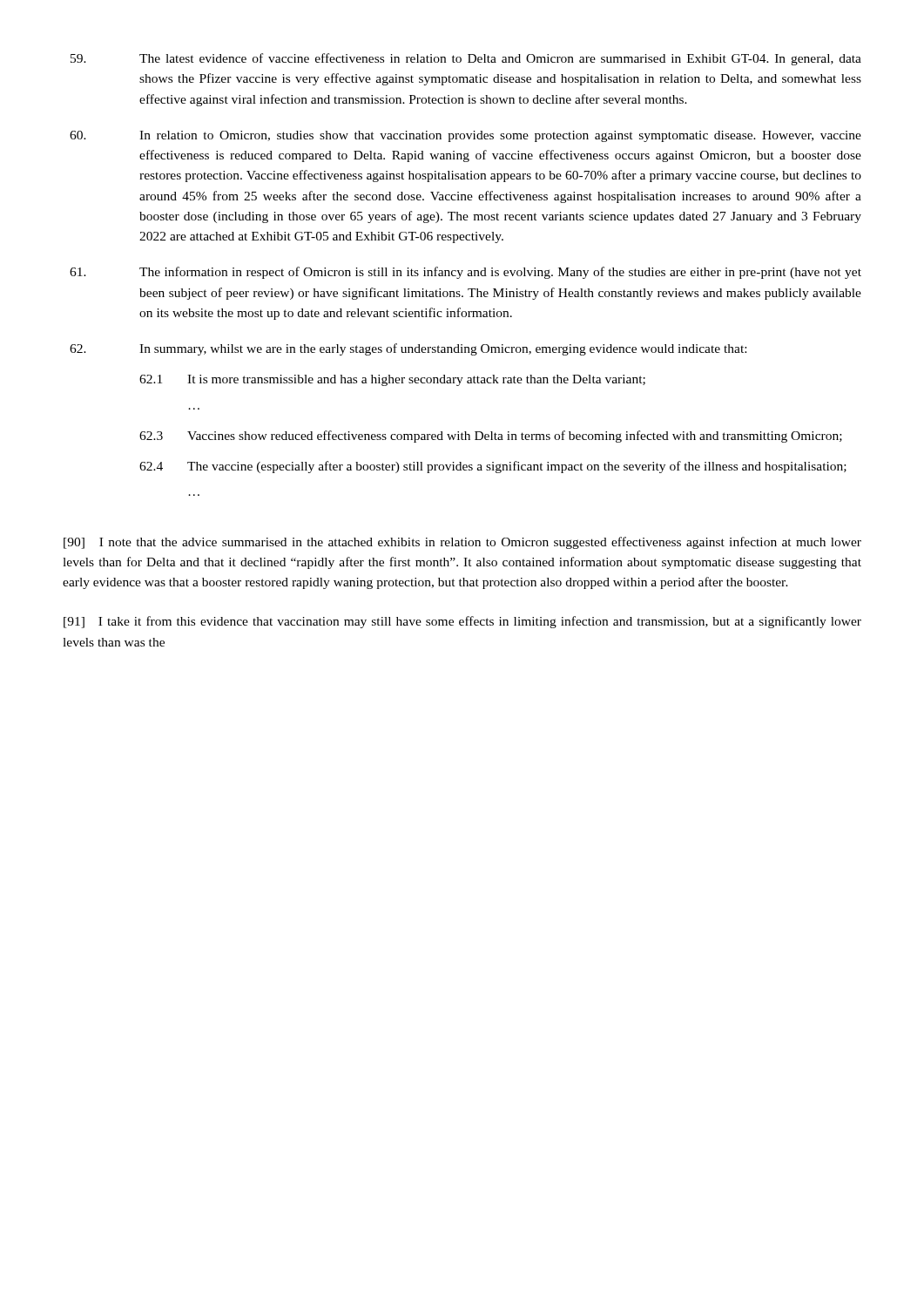Locate the element starting "60. In relation to Omicron,"
Image resolution: width=924 pixels, height=1307 pixels.
462,185
